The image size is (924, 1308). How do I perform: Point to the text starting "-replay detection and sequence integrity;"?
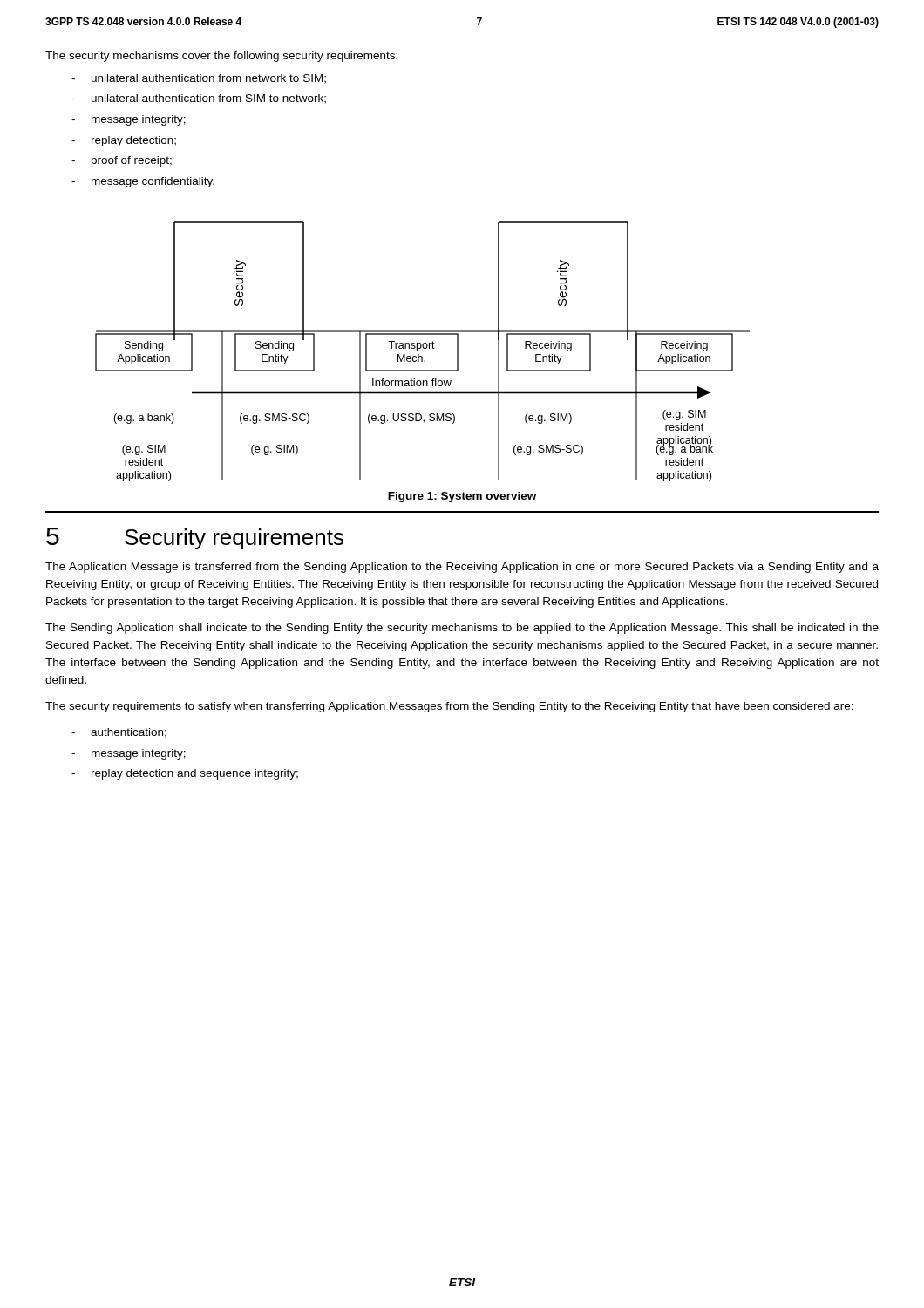pyautogui.click(x=185, y=773)
